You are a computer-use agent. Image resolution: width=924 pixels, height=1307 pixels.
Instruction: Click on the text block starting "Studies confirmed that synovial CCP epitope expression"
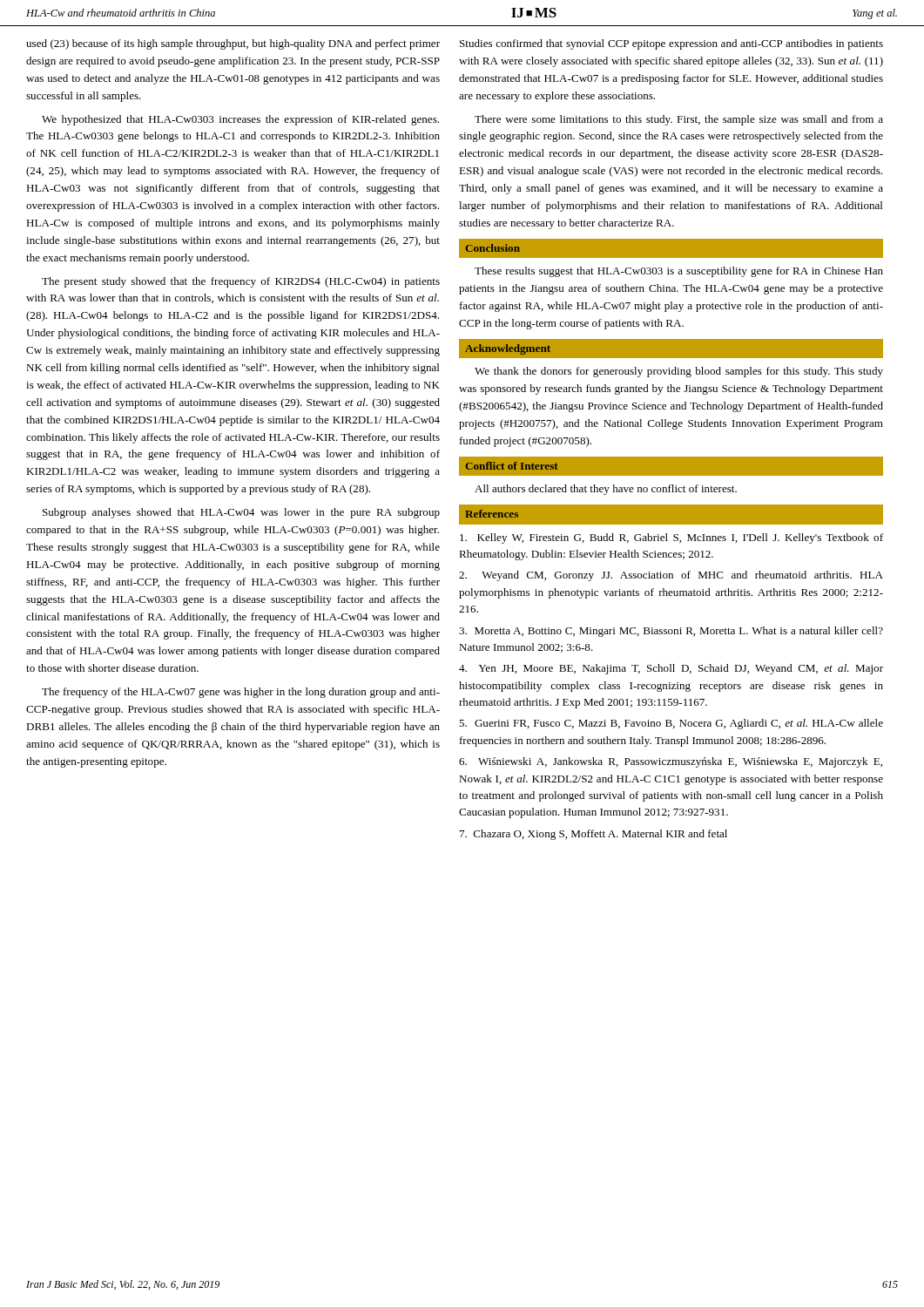click(671, 133)
